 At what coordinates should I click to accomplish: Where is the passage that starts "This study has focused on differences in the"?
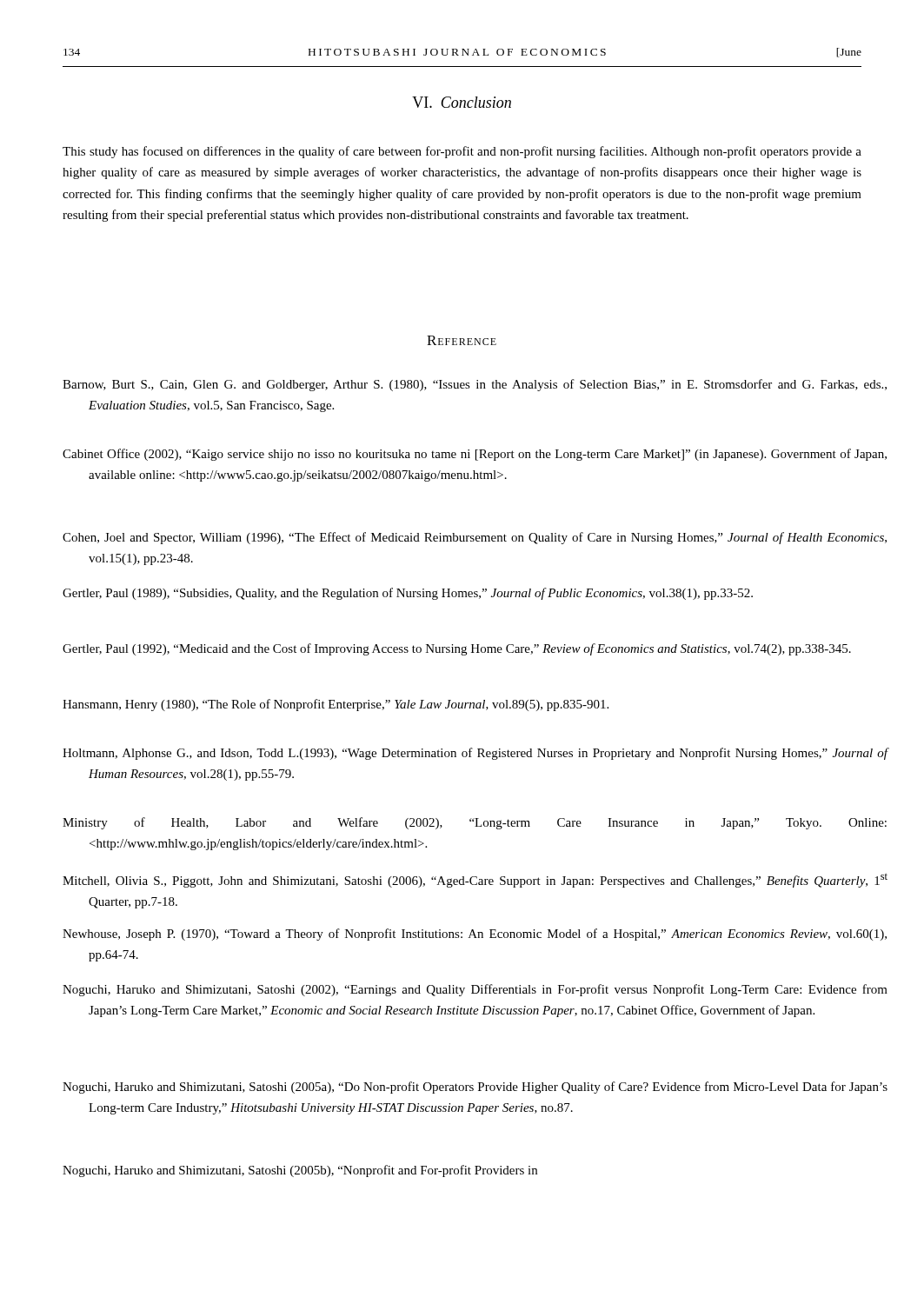462,183
